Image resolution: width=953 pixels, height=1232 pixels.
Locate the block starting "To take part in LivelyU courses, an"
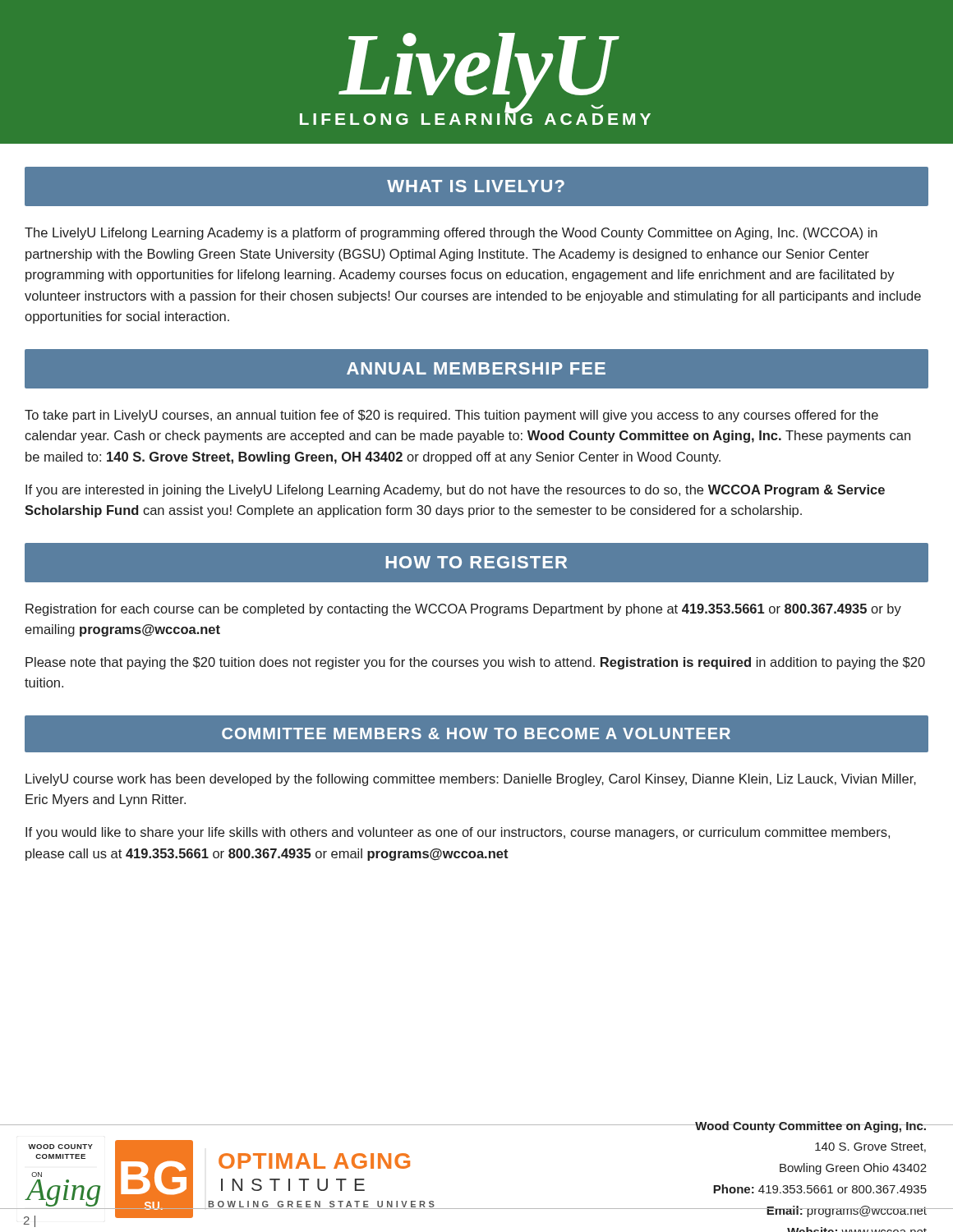click(x=468, y=436)
